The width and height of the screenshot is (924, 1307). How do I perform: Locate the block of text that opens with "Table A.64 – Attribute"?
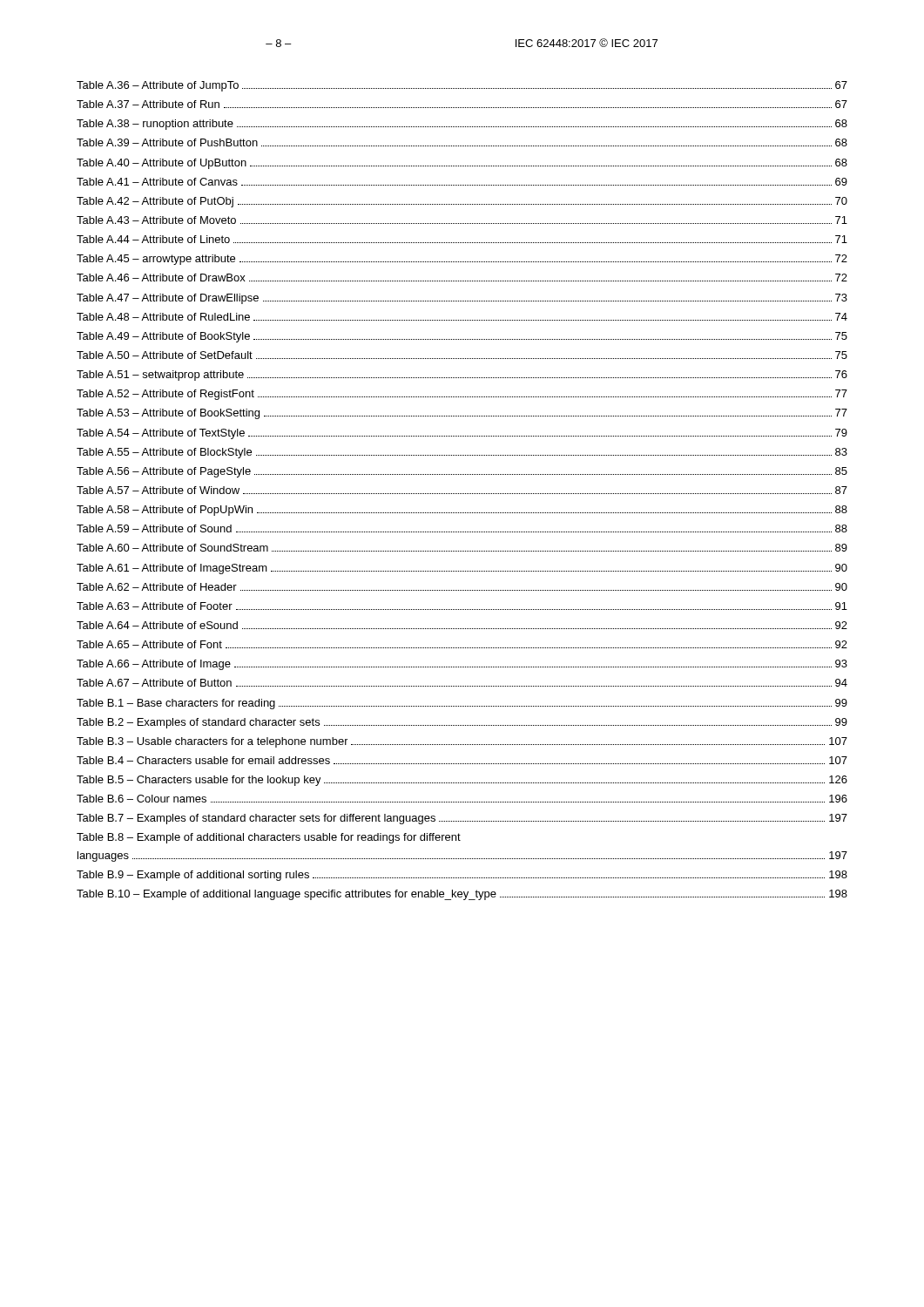tap(462, 626)
